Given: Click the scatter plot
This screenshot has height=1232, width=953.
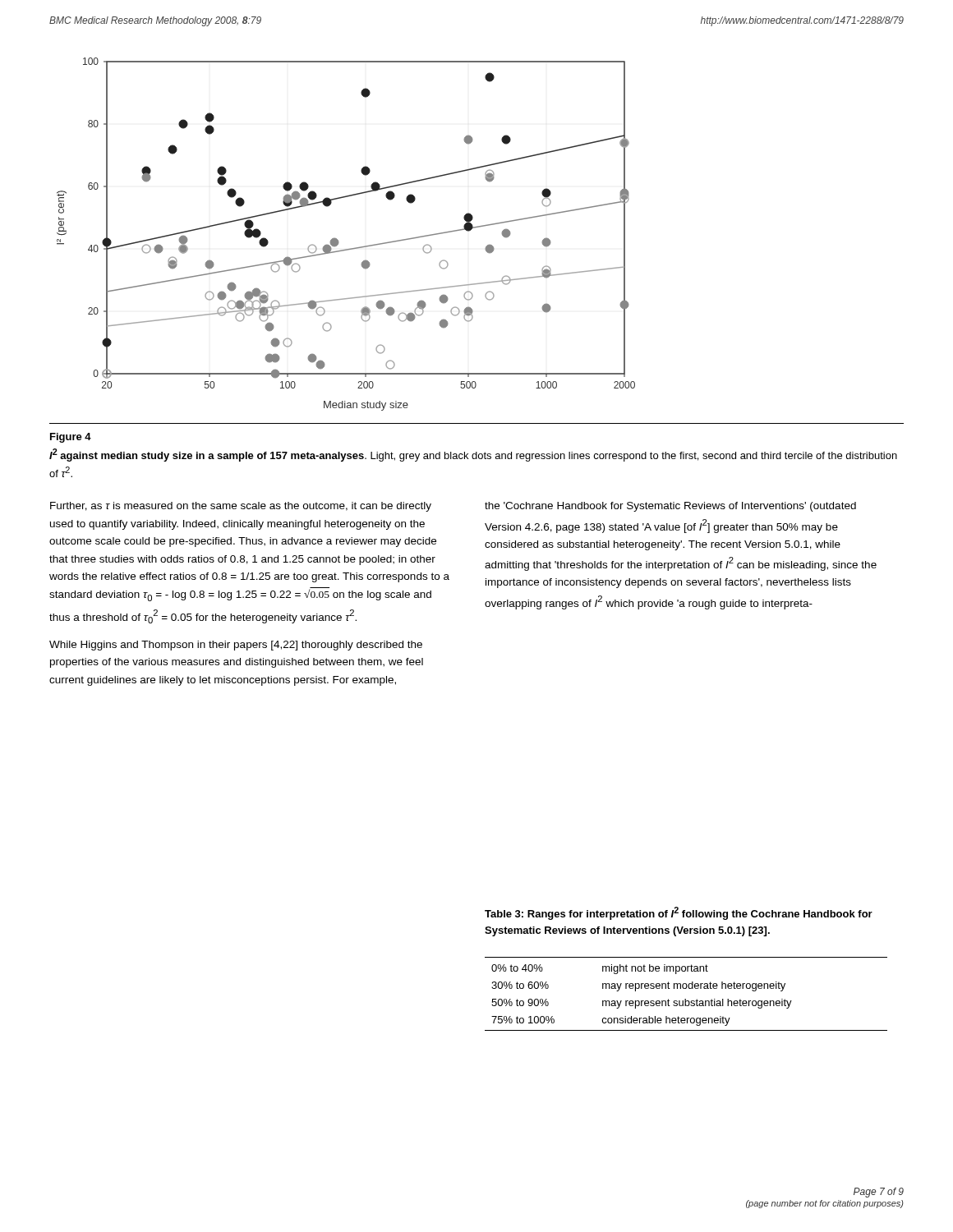Looking at the screenshot, I should point(345,230).
